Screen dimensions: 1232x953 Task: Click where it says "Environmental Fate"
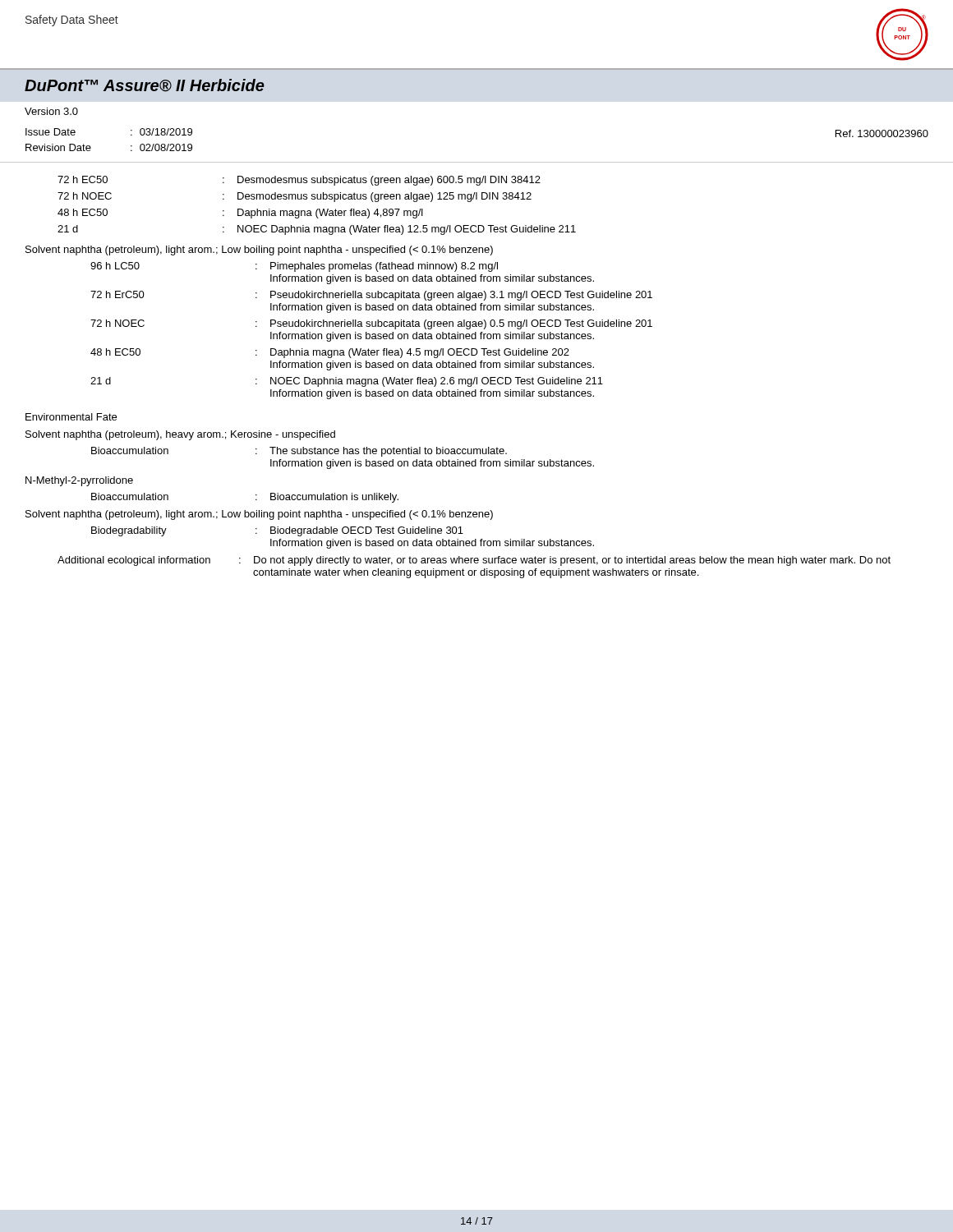[x=71, y=417]
